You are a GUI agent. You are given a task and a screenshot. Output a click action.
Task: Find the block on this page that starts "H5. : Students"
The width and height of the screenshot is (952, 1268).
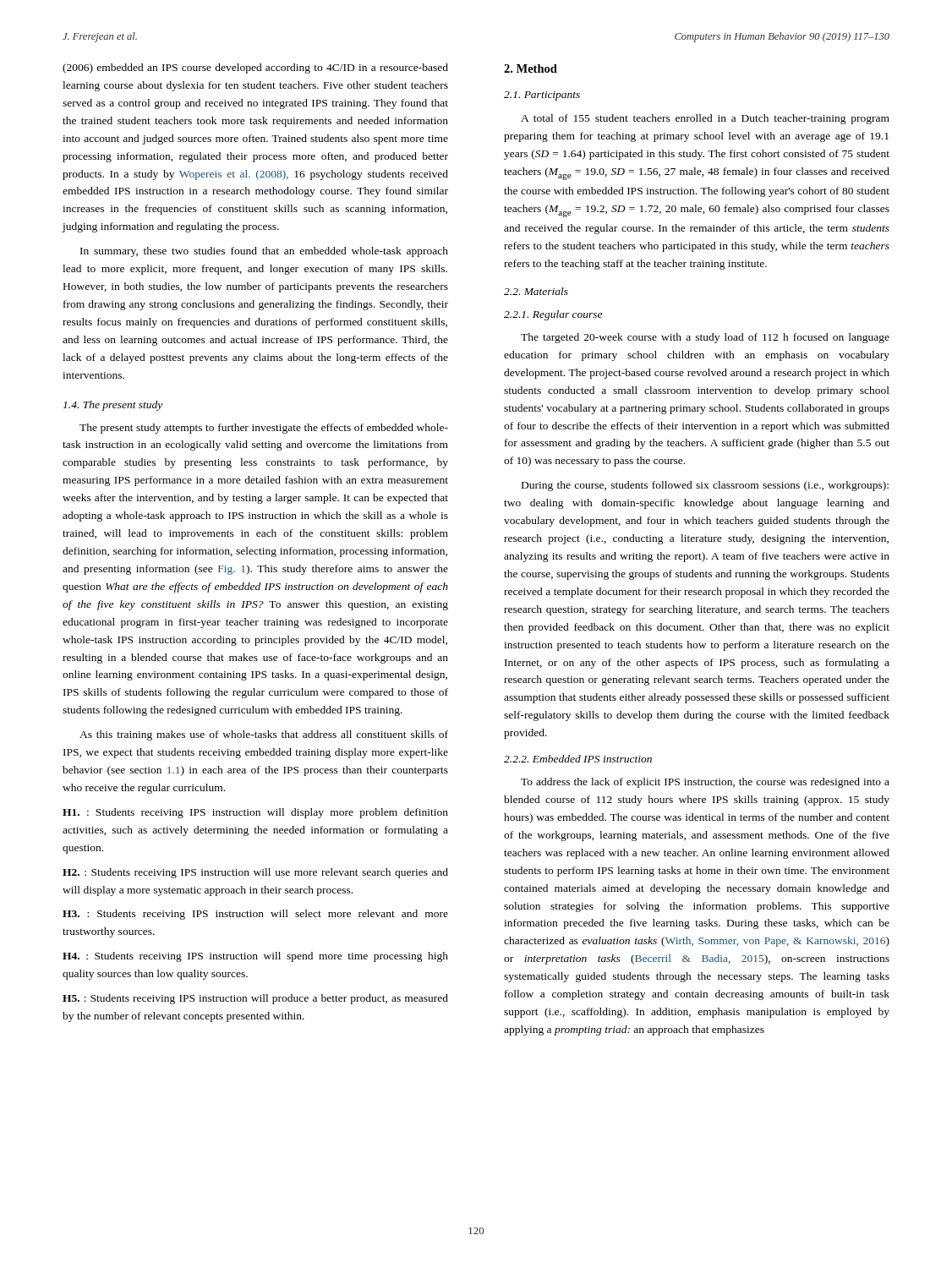[255, 1008]
